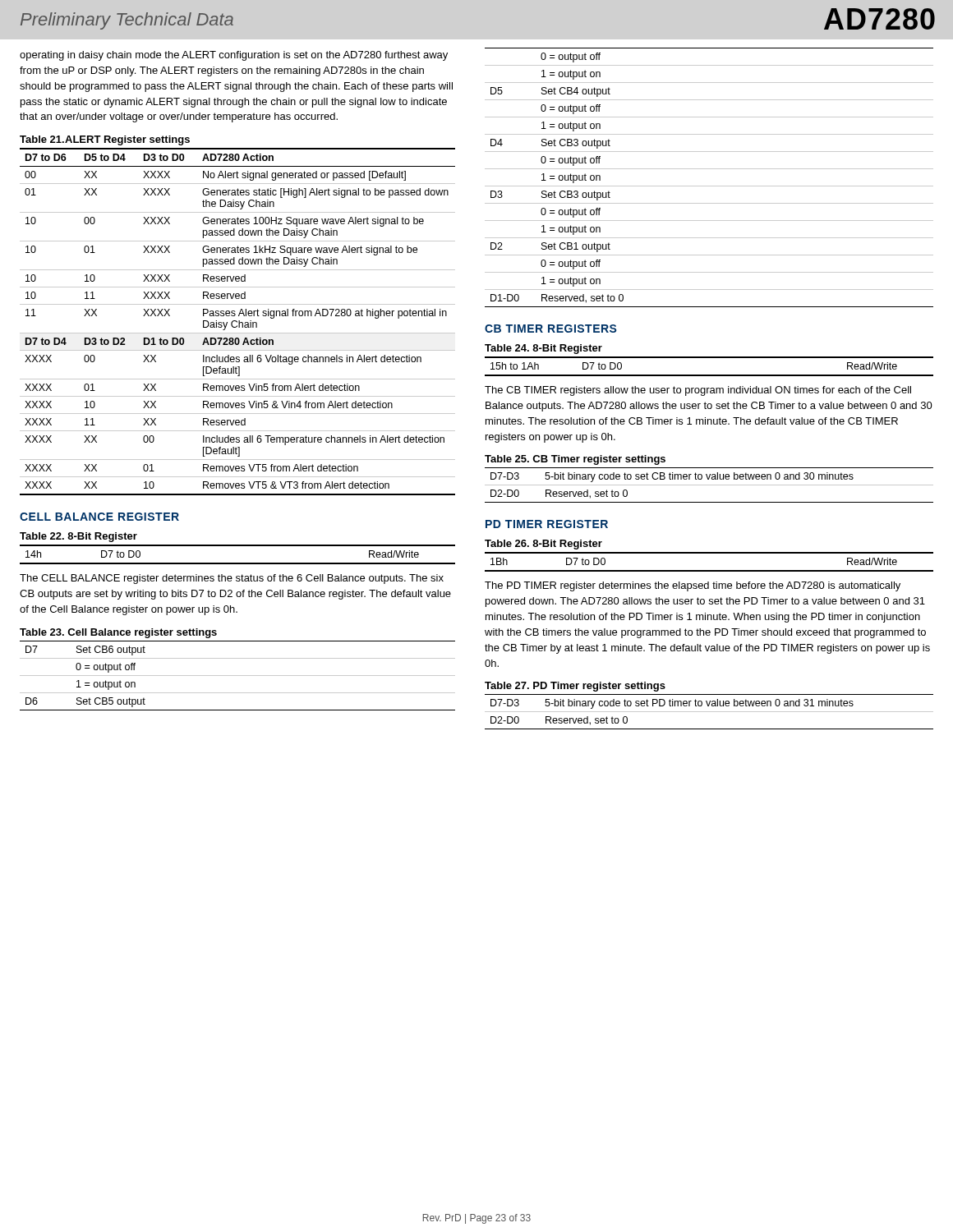Viewport: 953px width, 1232px height.
Task: Locate the text starting "Table 27. PD Timer register"
Action: pyautogui.click(x=709, y=686)
